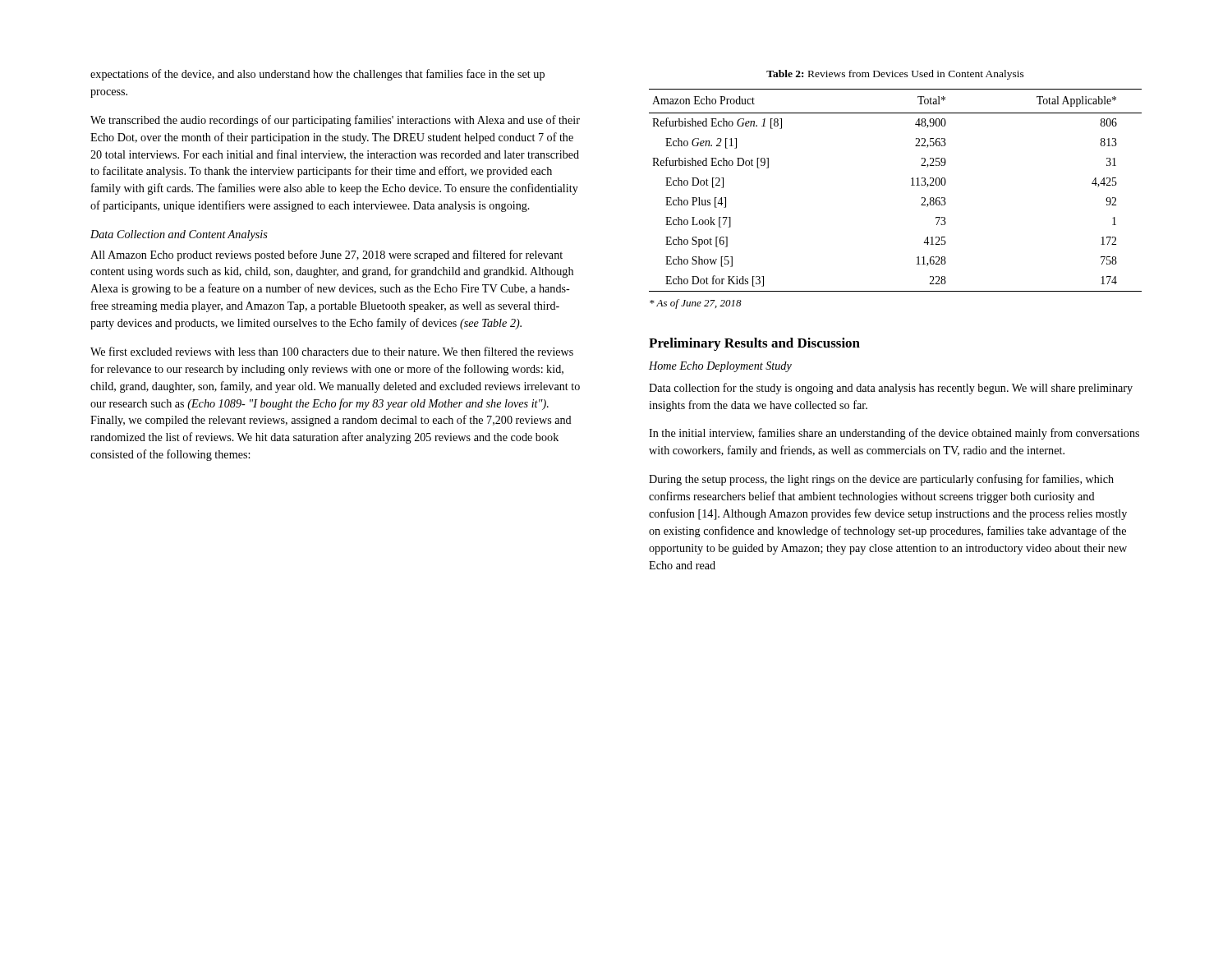Navigate to the passage starting "Data collection for the study is ongoing and"
The image size is (1232, 953).
[x=891, y=396]
